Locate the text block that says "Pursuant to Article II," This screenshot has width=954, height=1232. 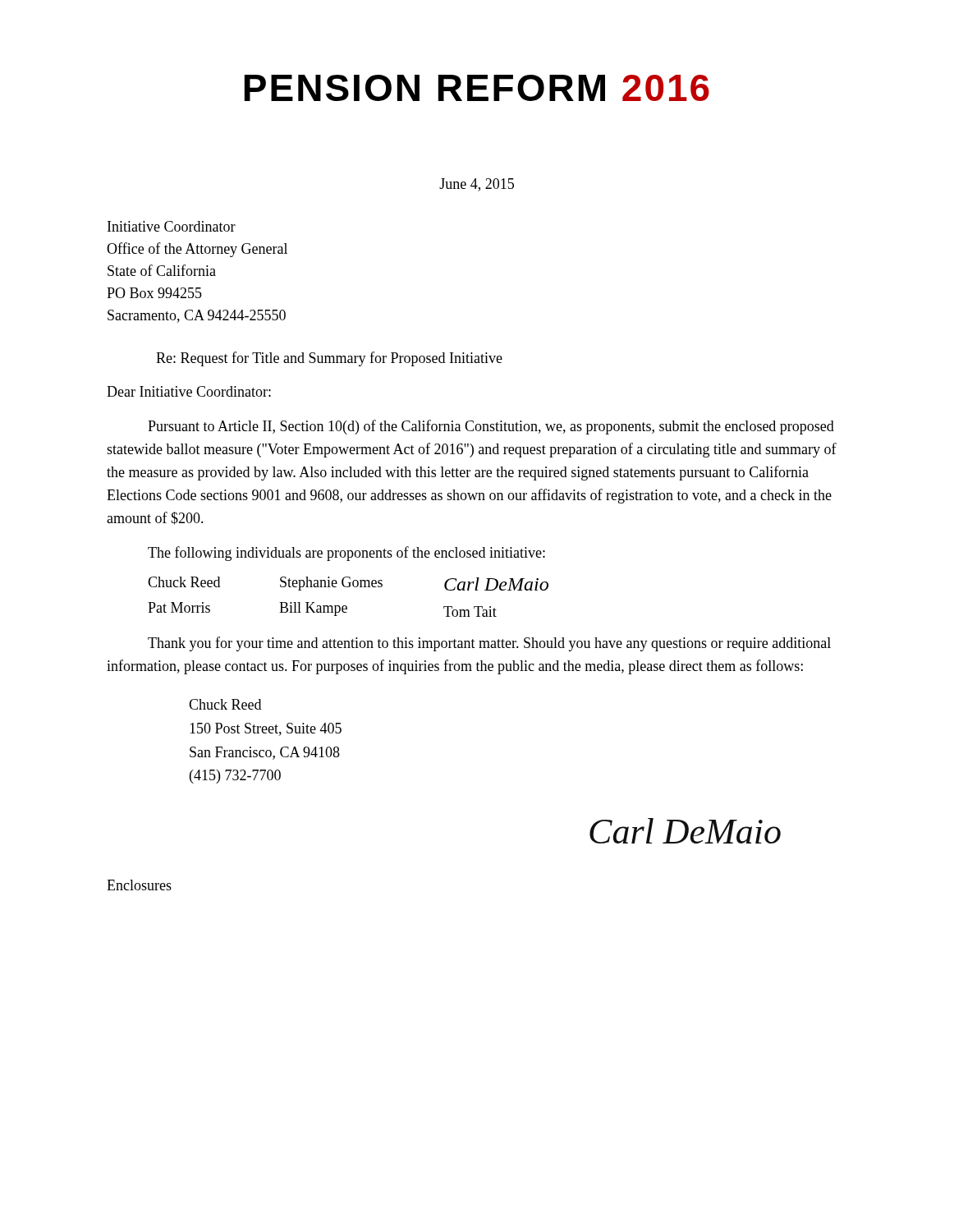(472, 472)
